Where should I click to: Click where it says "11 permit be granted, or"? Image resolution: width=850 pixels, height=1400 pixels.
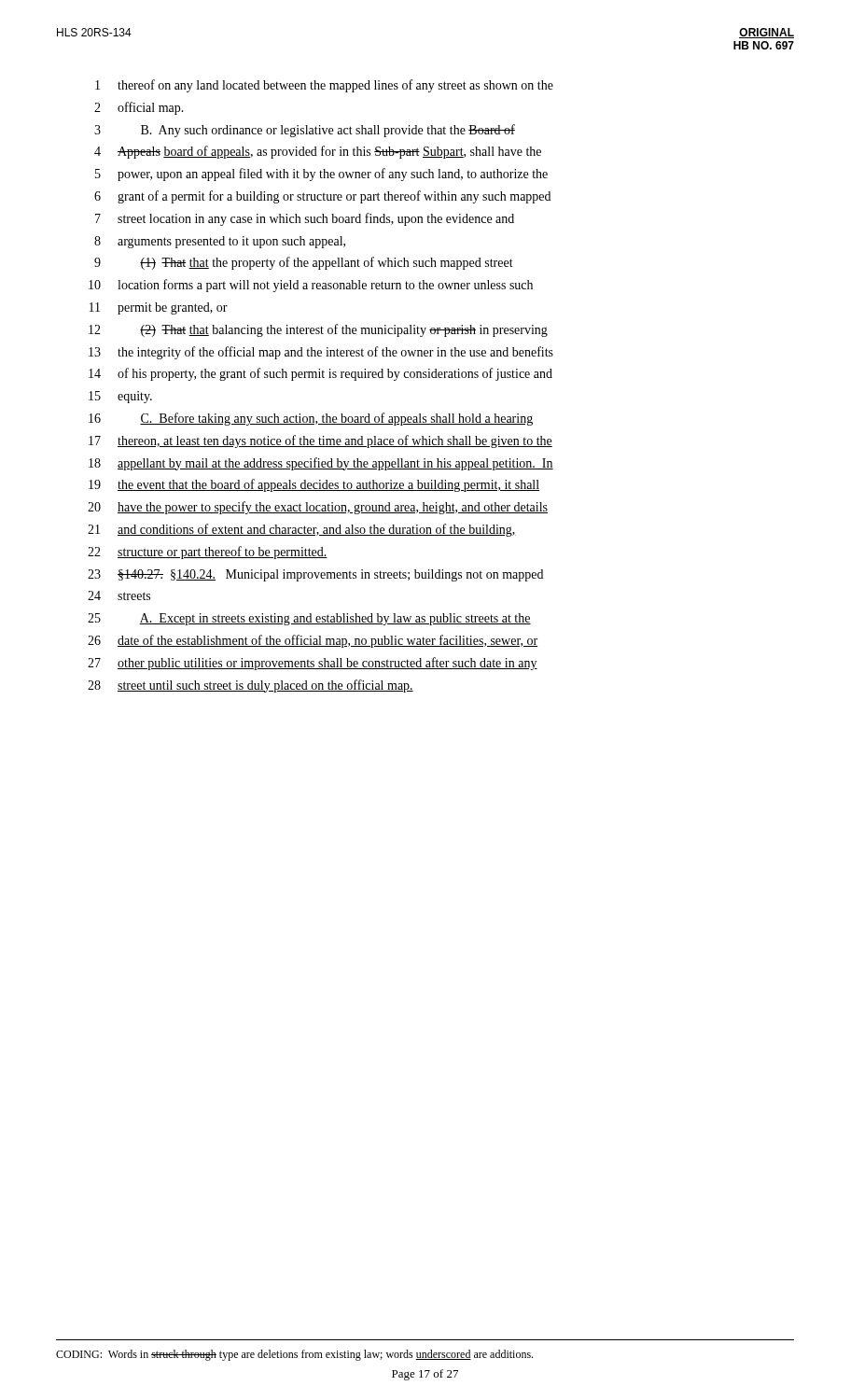pos(159,308)
